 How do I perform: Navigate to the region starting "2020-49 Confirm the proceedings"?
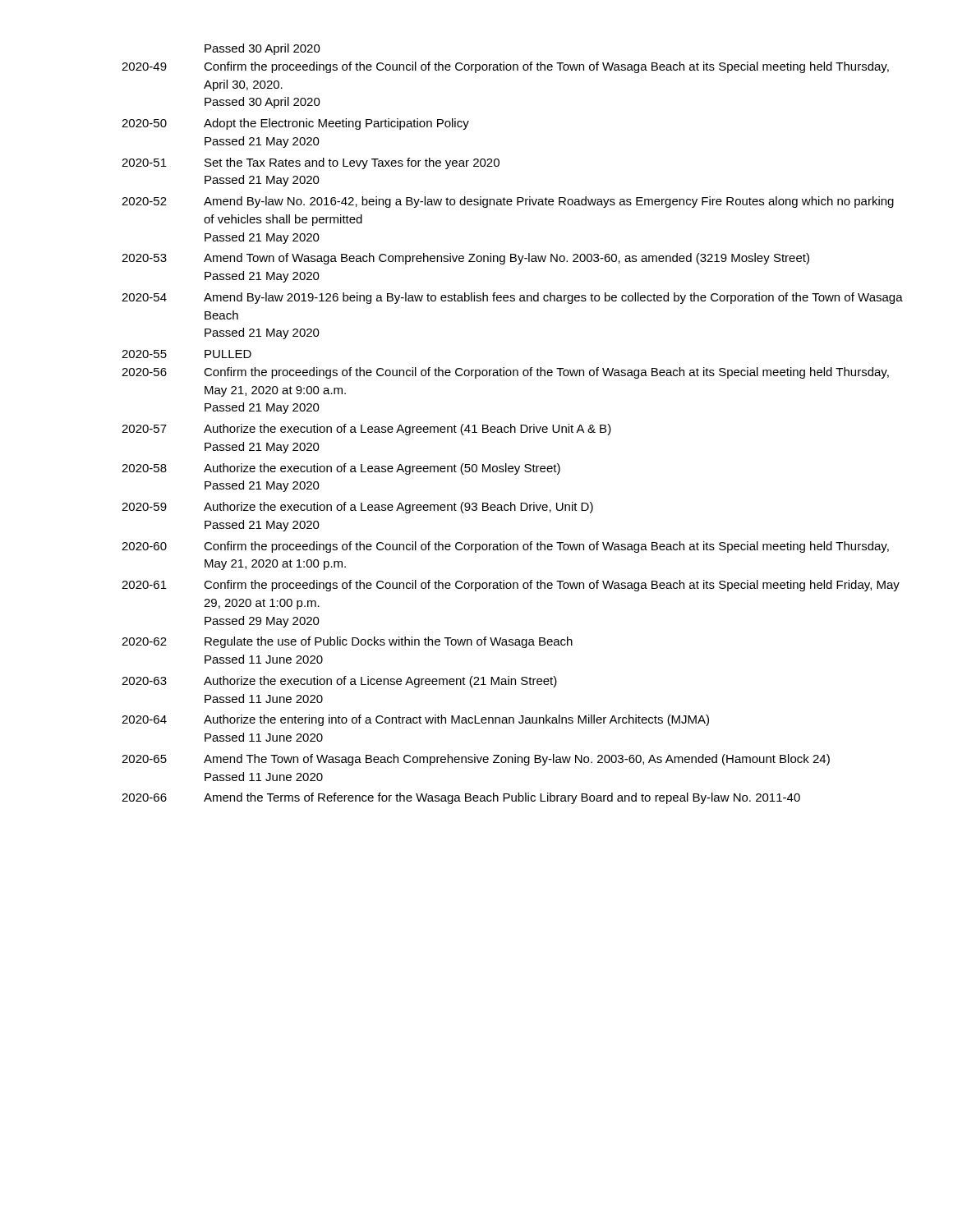pos(505,67)
